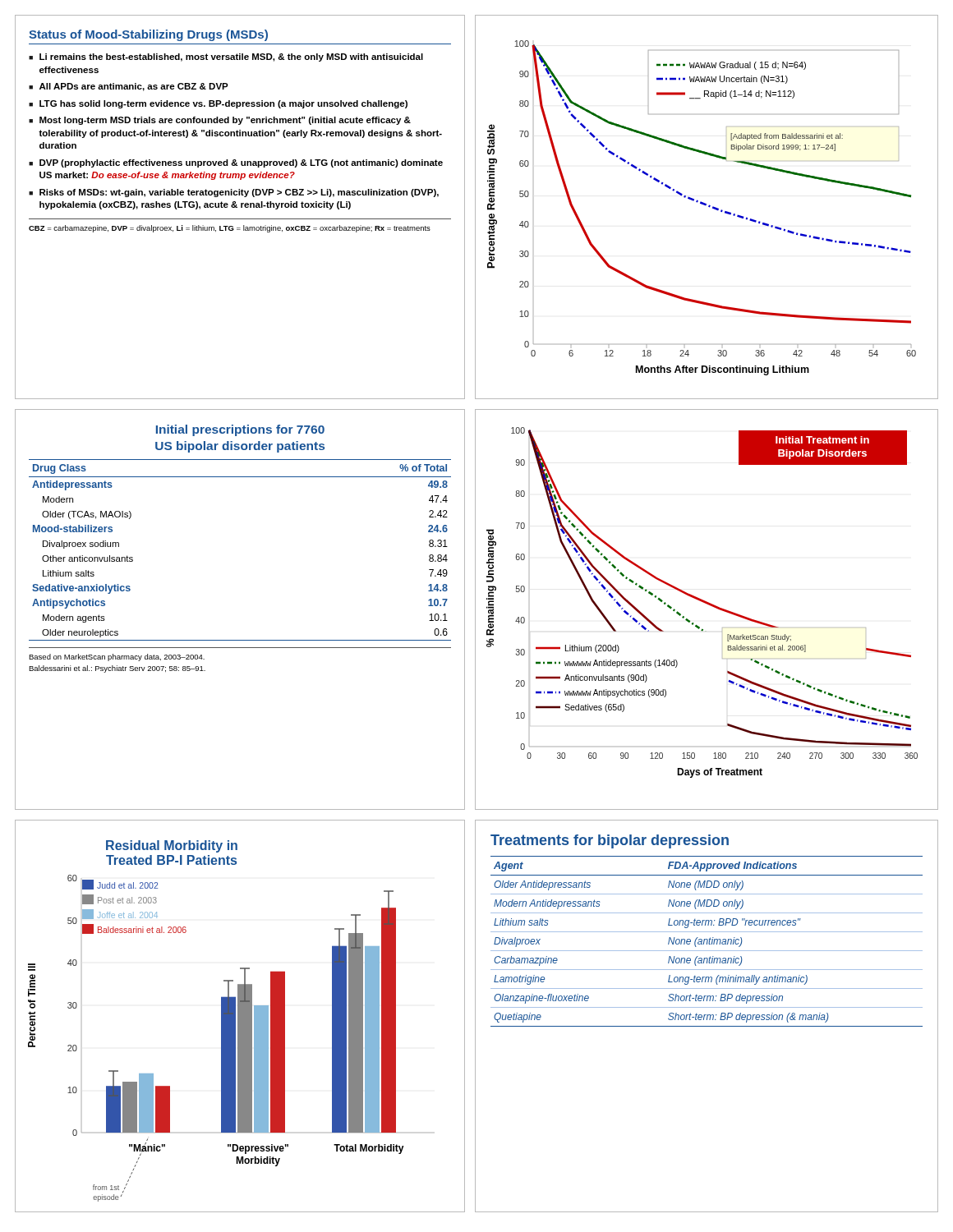Screen dimensions: 1232x953
Task: Find the block on this page that starts "Most long-term MSD"
Action: [245, 133]
